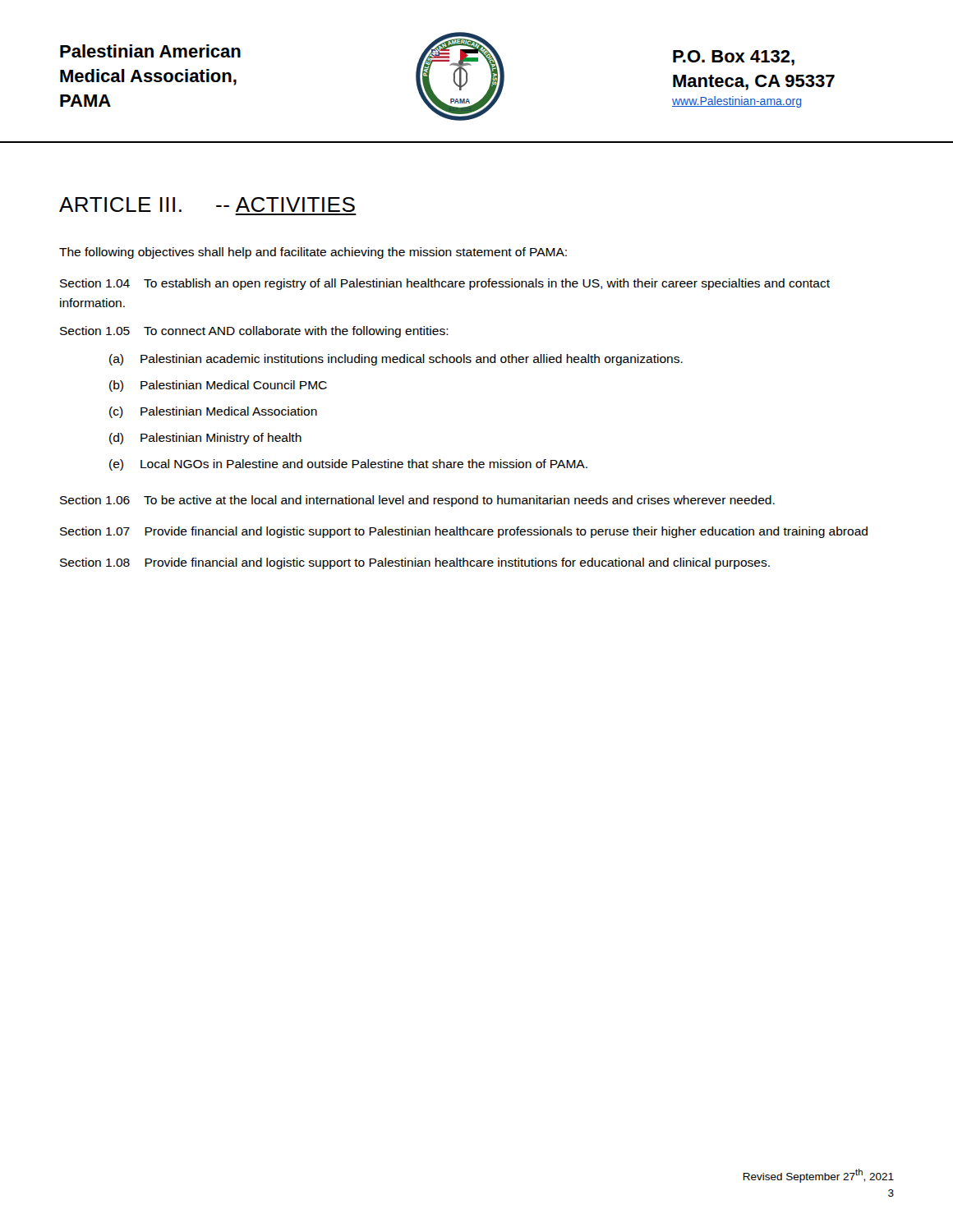Image resolution: width=953 pixels, height=1232 pixels.
Task: Select the region starting "Section 1.05 To connect AND collaborate"
Action: coord(254,331)
